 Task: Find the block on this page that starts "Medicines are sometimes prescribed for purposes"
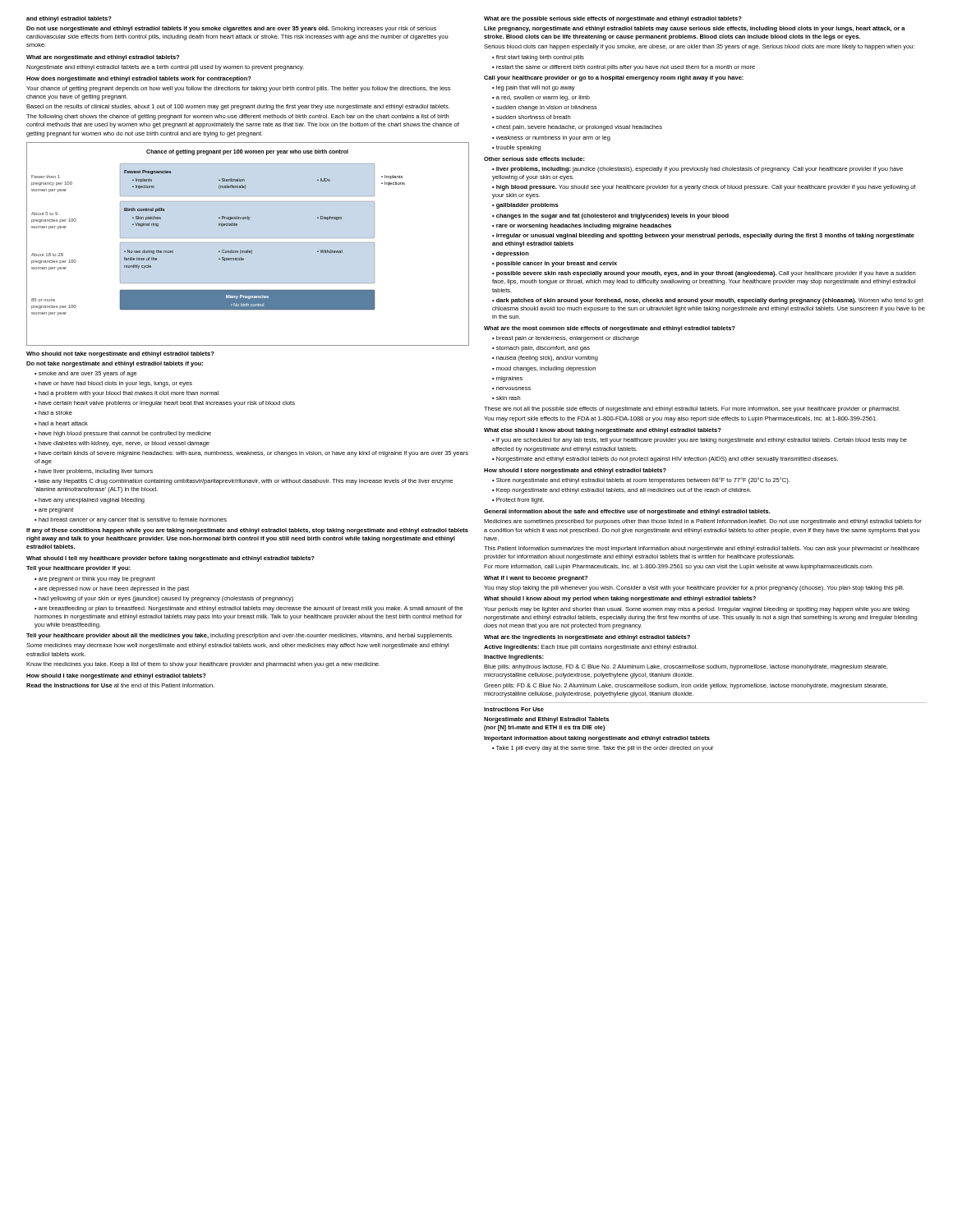tap(705, 544)
